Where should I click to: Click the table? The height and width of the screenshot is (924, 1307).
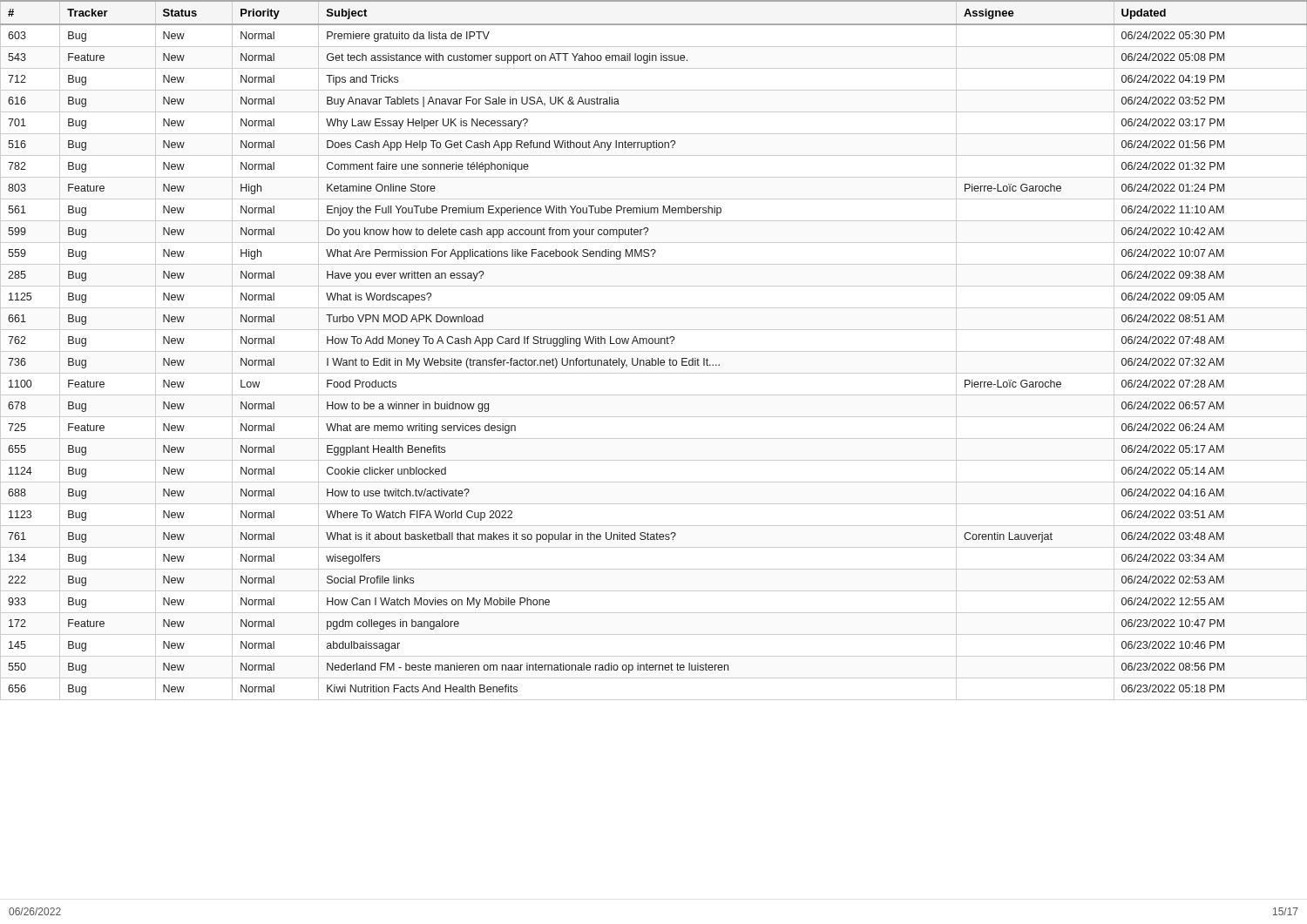[x=654, y=350]
